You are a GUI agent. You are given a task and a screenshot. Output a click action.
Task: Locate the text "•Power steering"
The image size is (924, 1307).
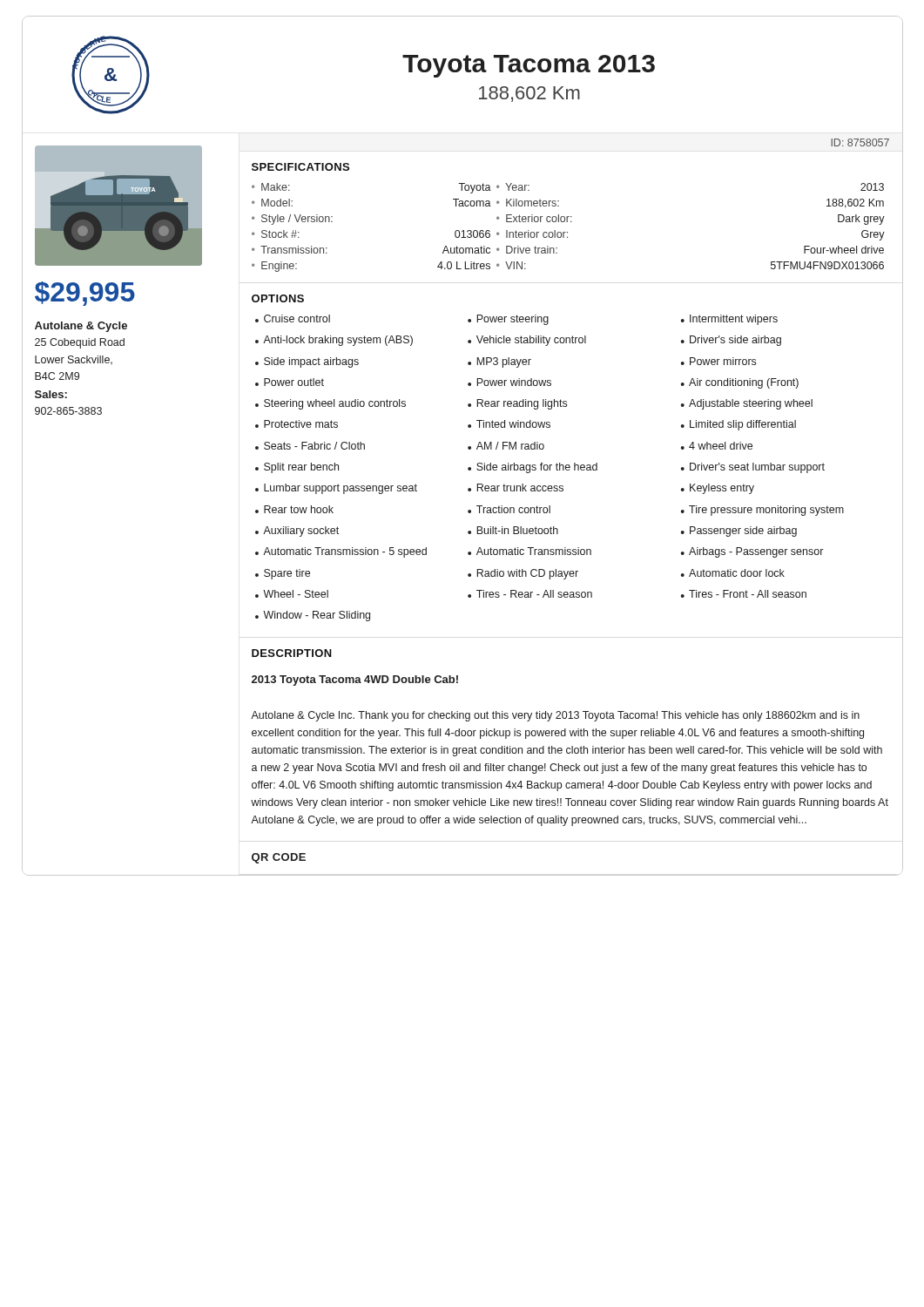pyautogui.click(x=508, y=321)
